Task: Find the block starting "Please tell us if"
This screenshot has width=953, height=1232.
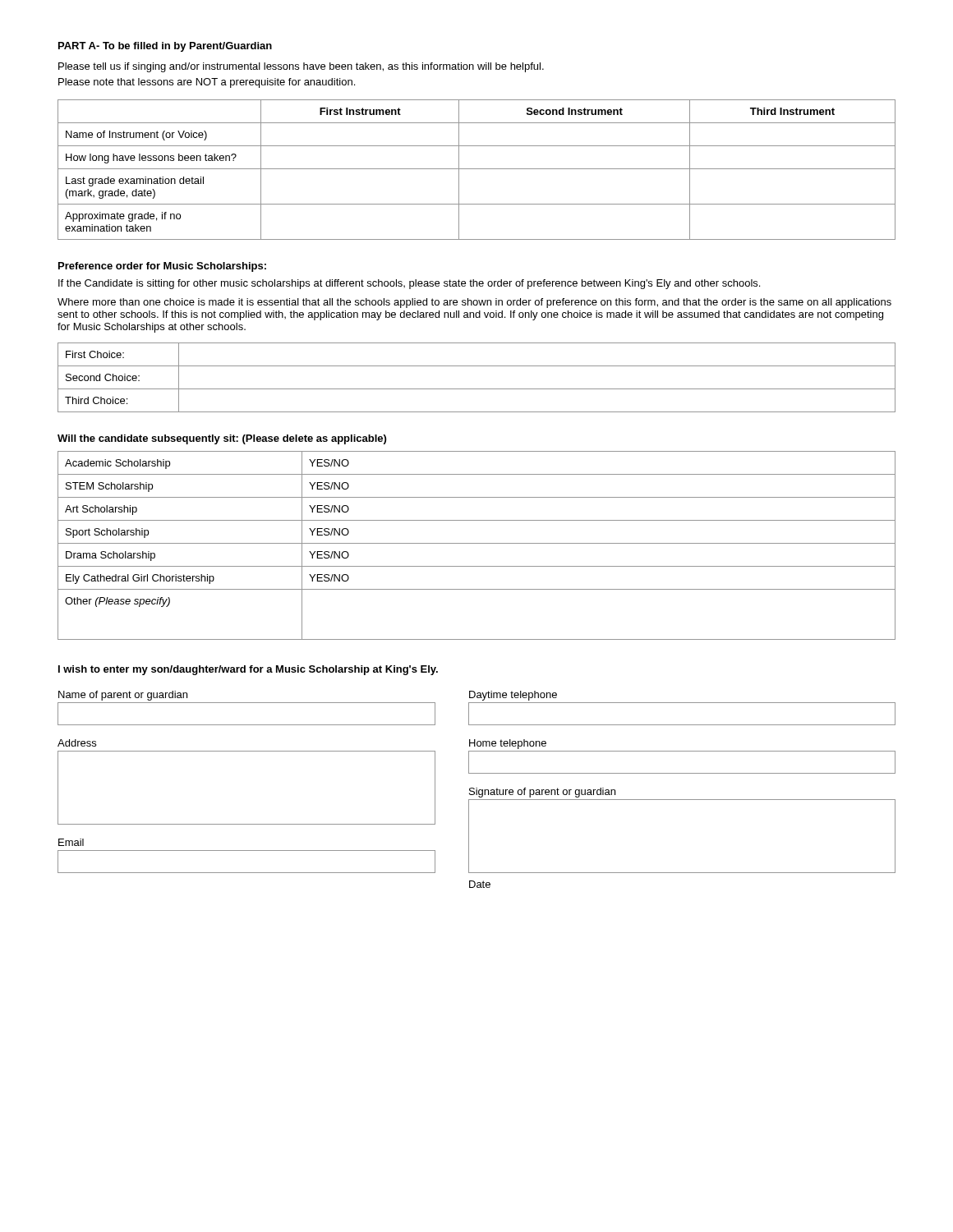Action: pyautogui.click(x=301, y=66)
